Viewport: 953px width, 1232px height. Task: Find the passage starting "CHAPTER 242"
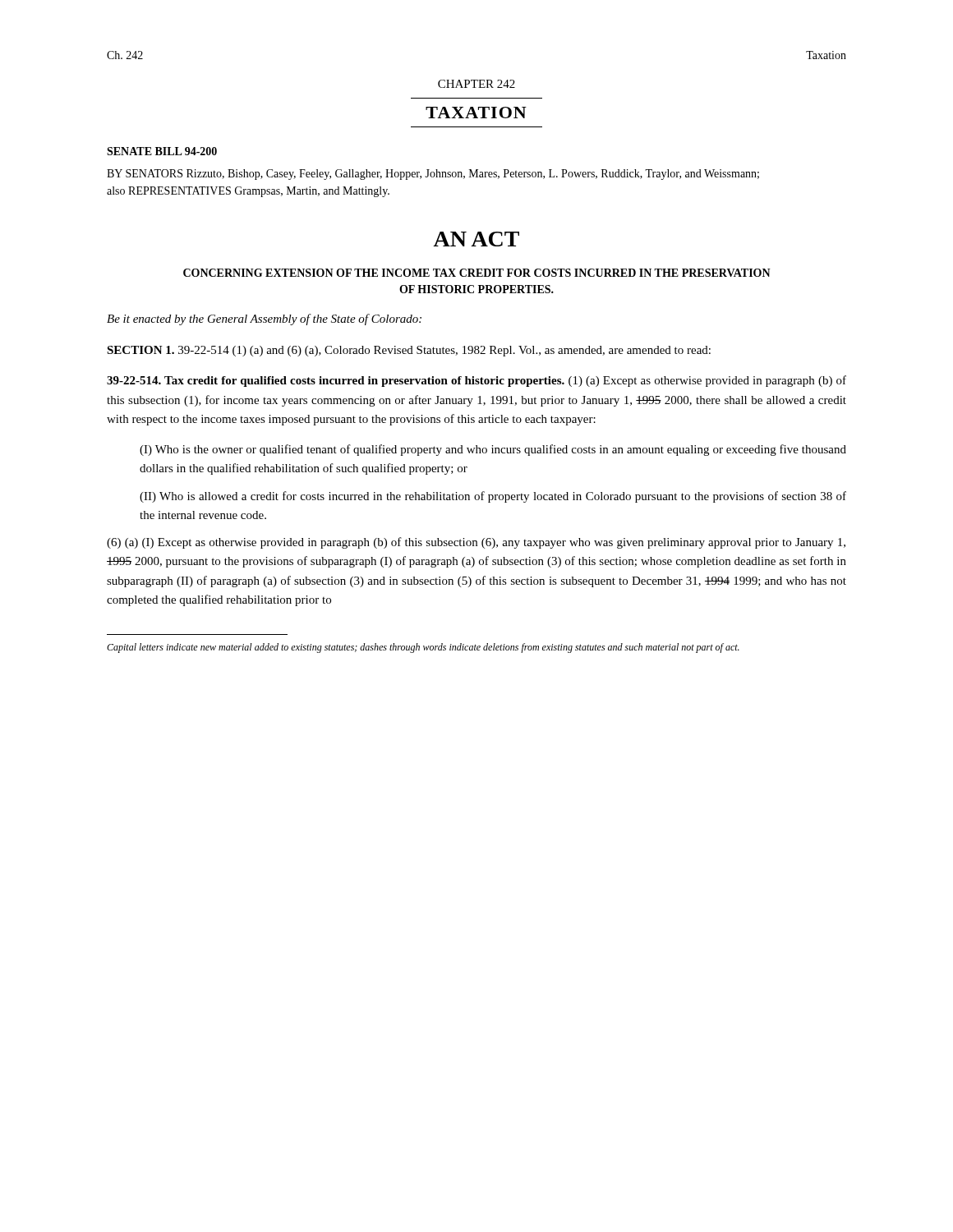point(476,84)
